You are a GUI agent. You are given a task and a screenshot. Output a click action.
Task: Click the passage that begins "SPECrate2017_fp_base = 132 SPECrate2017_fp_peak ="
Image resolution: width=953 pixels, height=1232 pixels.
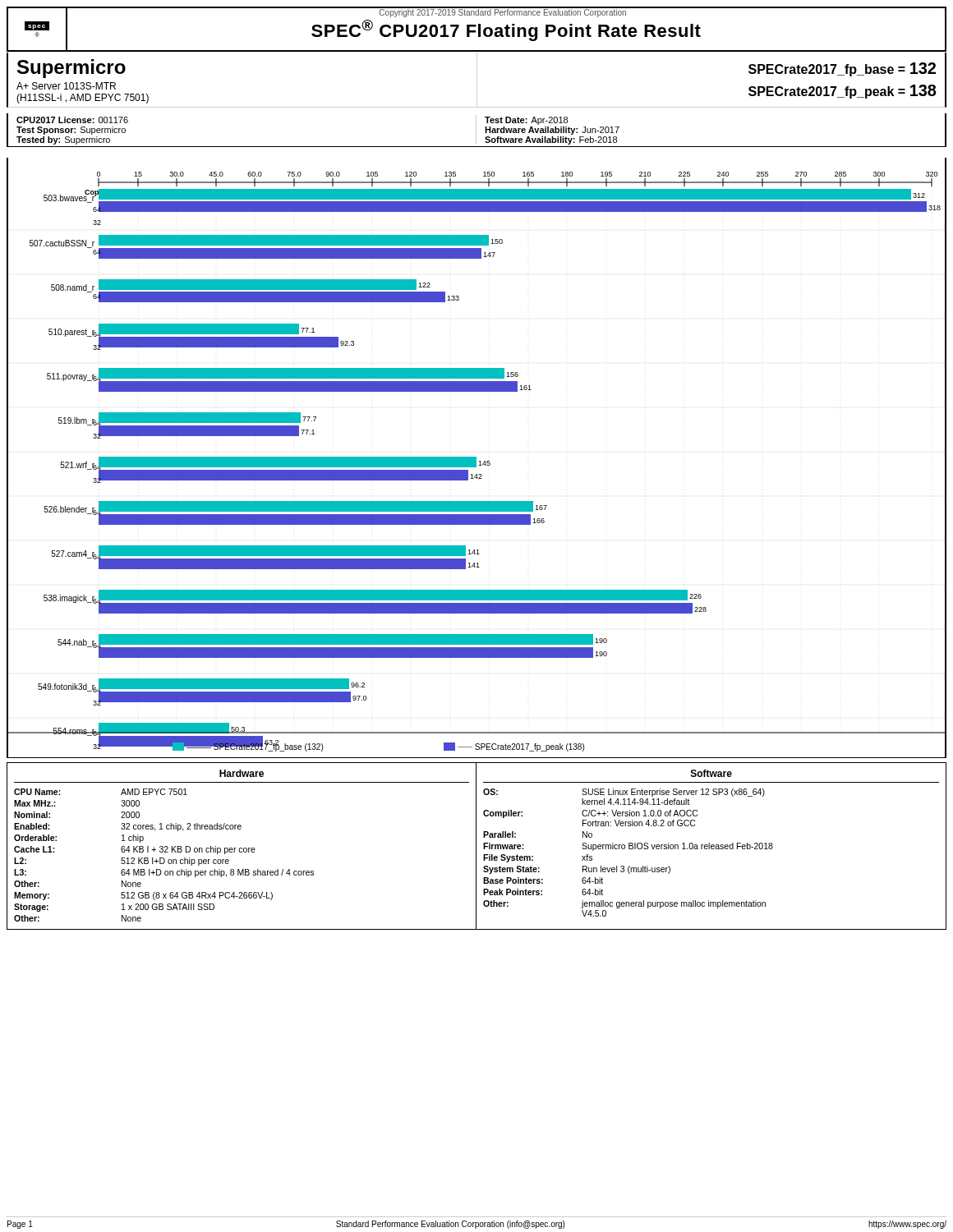click(x=842, y=80)
